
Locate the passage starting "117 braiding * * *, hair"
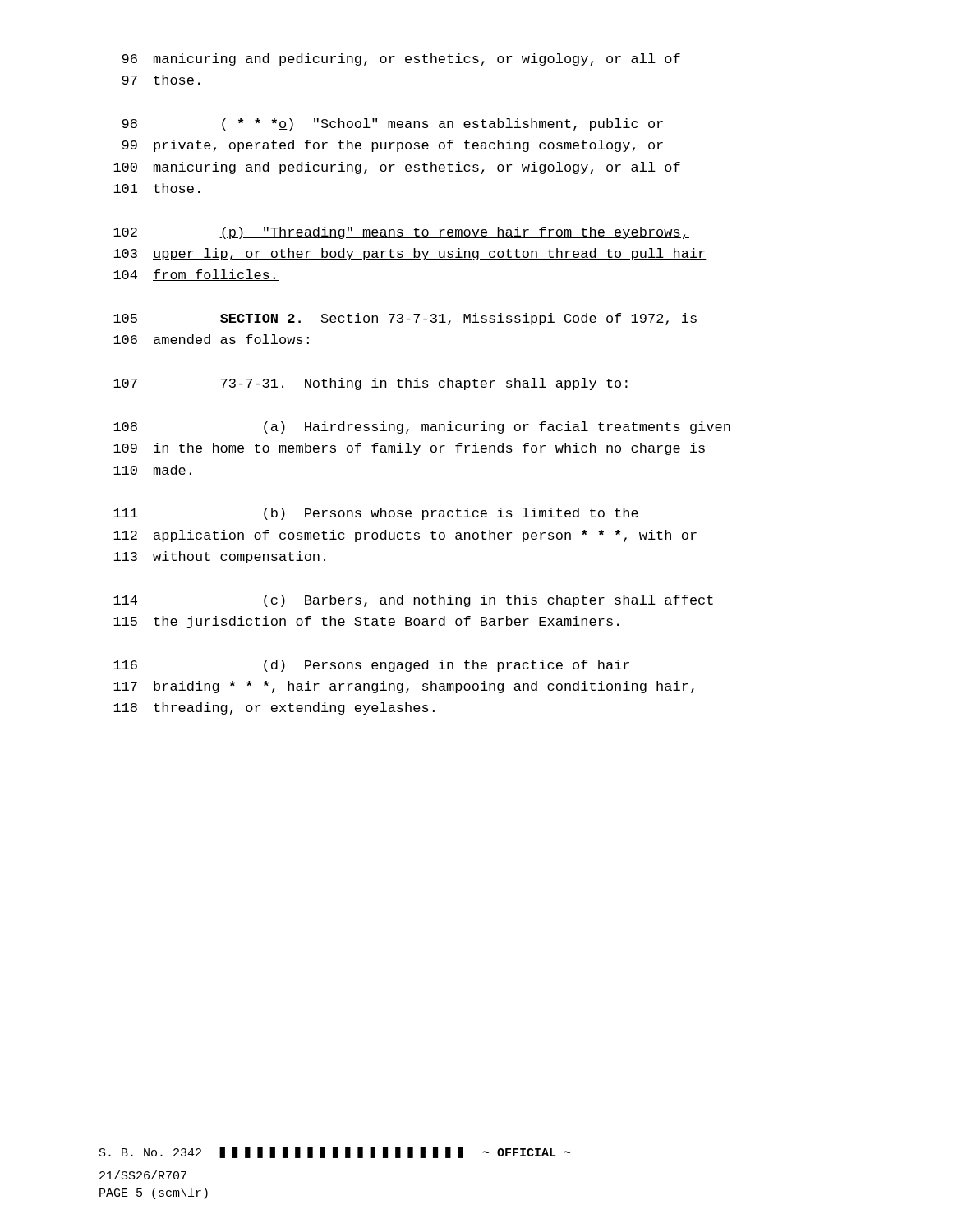click(485, 688)
